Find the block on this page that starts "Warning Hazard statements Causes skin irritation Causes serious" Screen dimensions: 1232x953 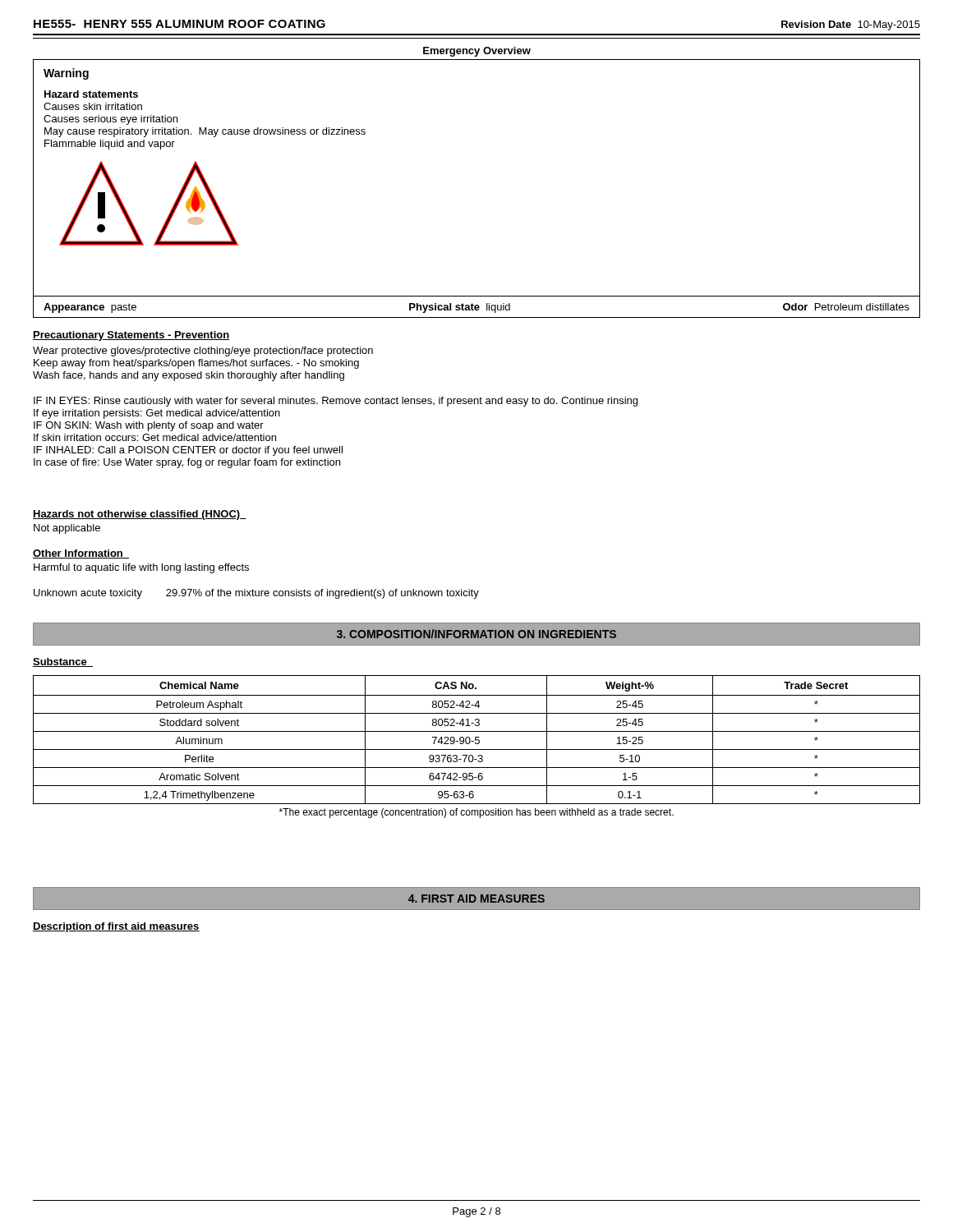click(x=66, y=74)
